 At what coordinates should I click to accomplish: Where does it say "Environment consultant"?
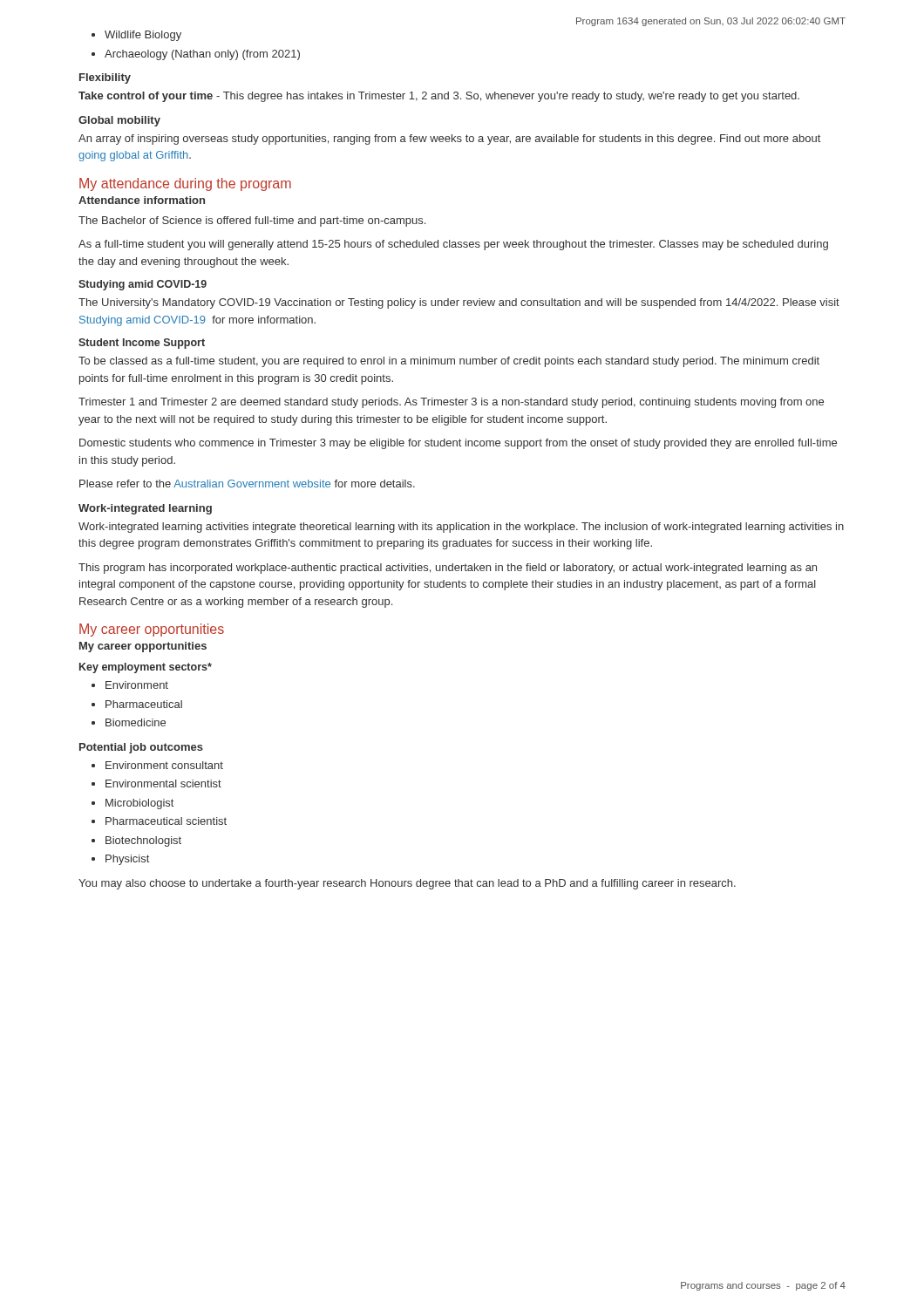pyautogui.click(x=164, y=765)
